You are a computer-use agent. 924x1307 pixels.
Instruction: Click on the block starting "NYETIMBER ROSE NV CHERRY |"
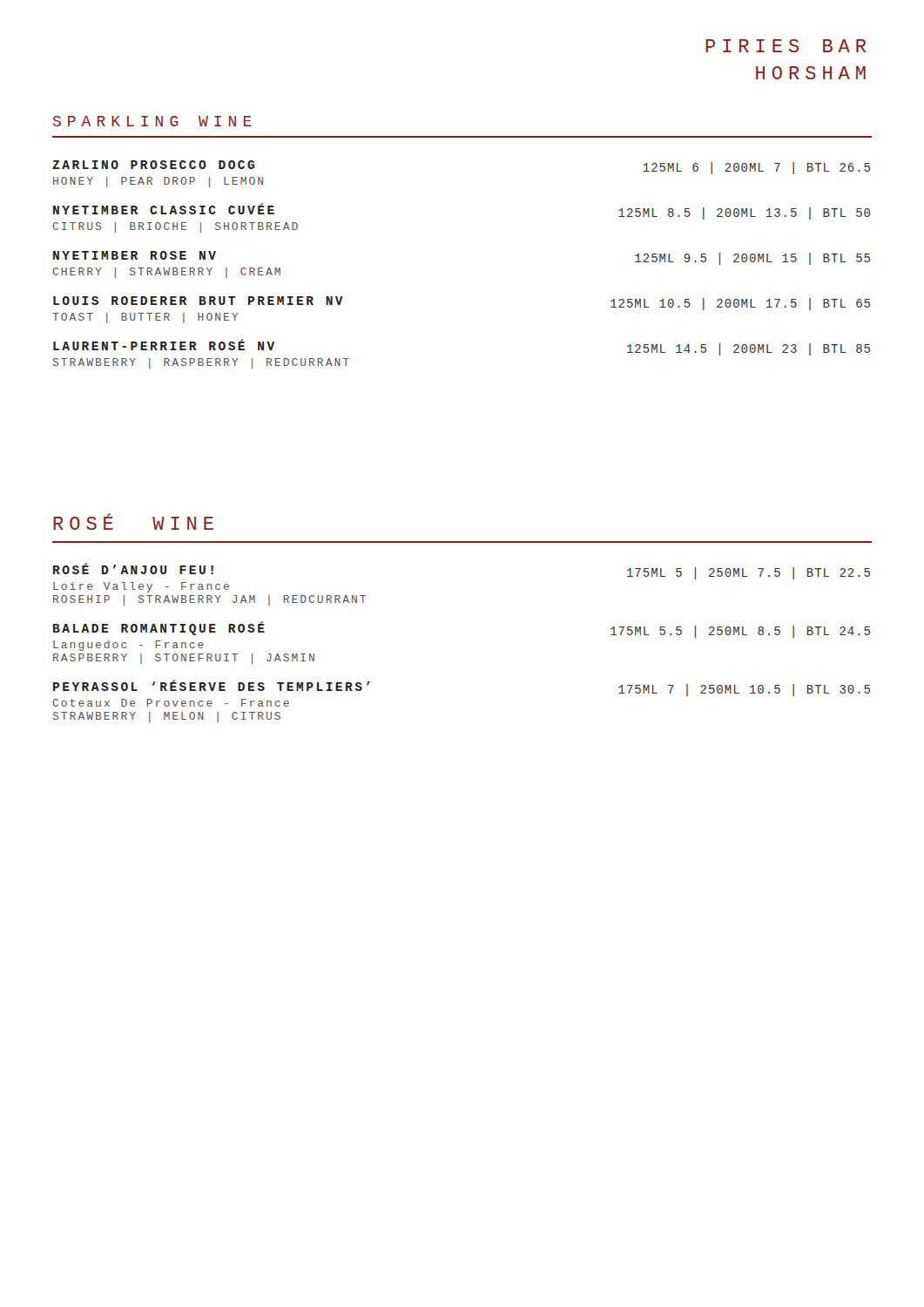[135, 257]
